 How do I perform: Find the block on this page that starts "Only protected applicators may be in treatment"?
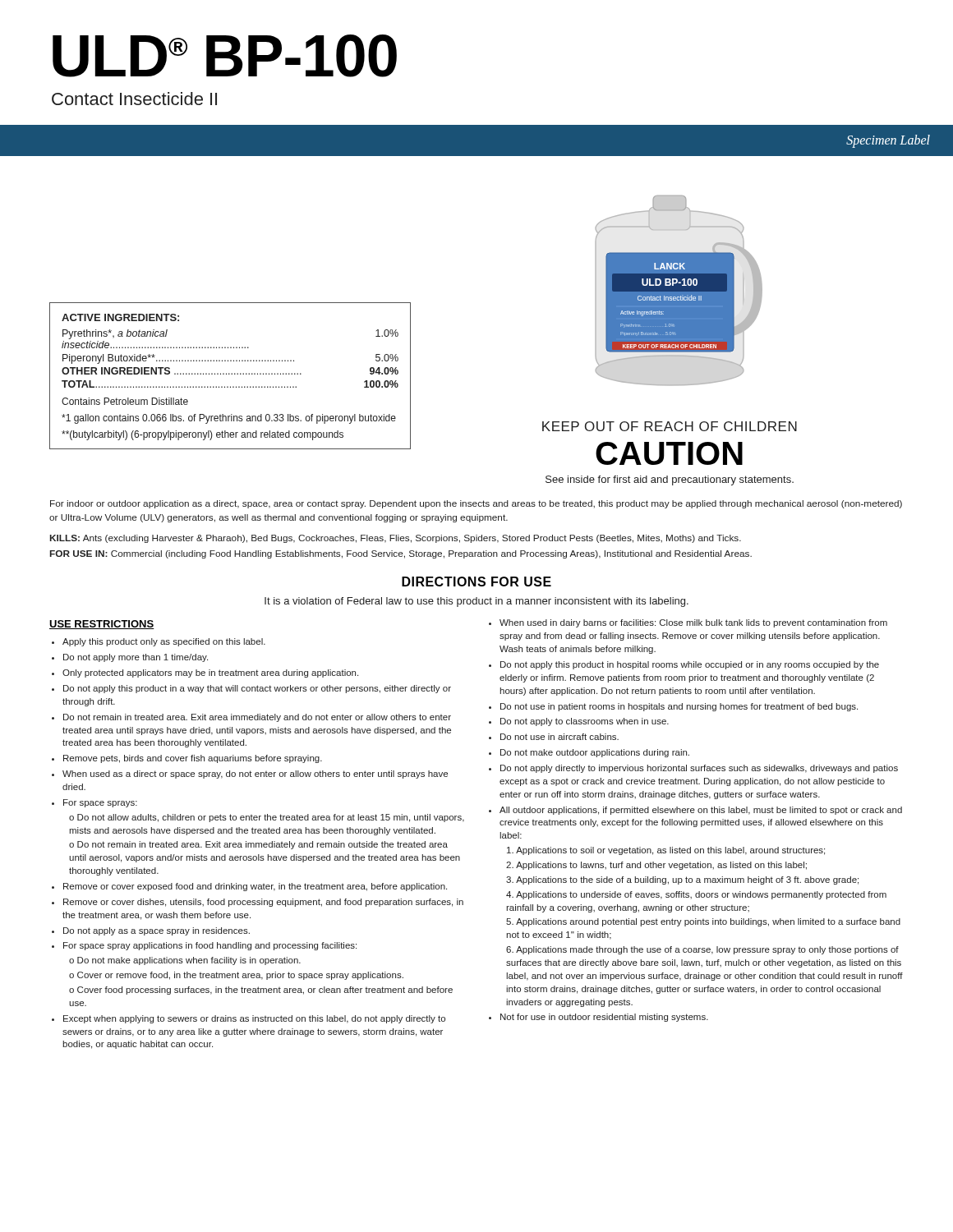pos(211,673)
